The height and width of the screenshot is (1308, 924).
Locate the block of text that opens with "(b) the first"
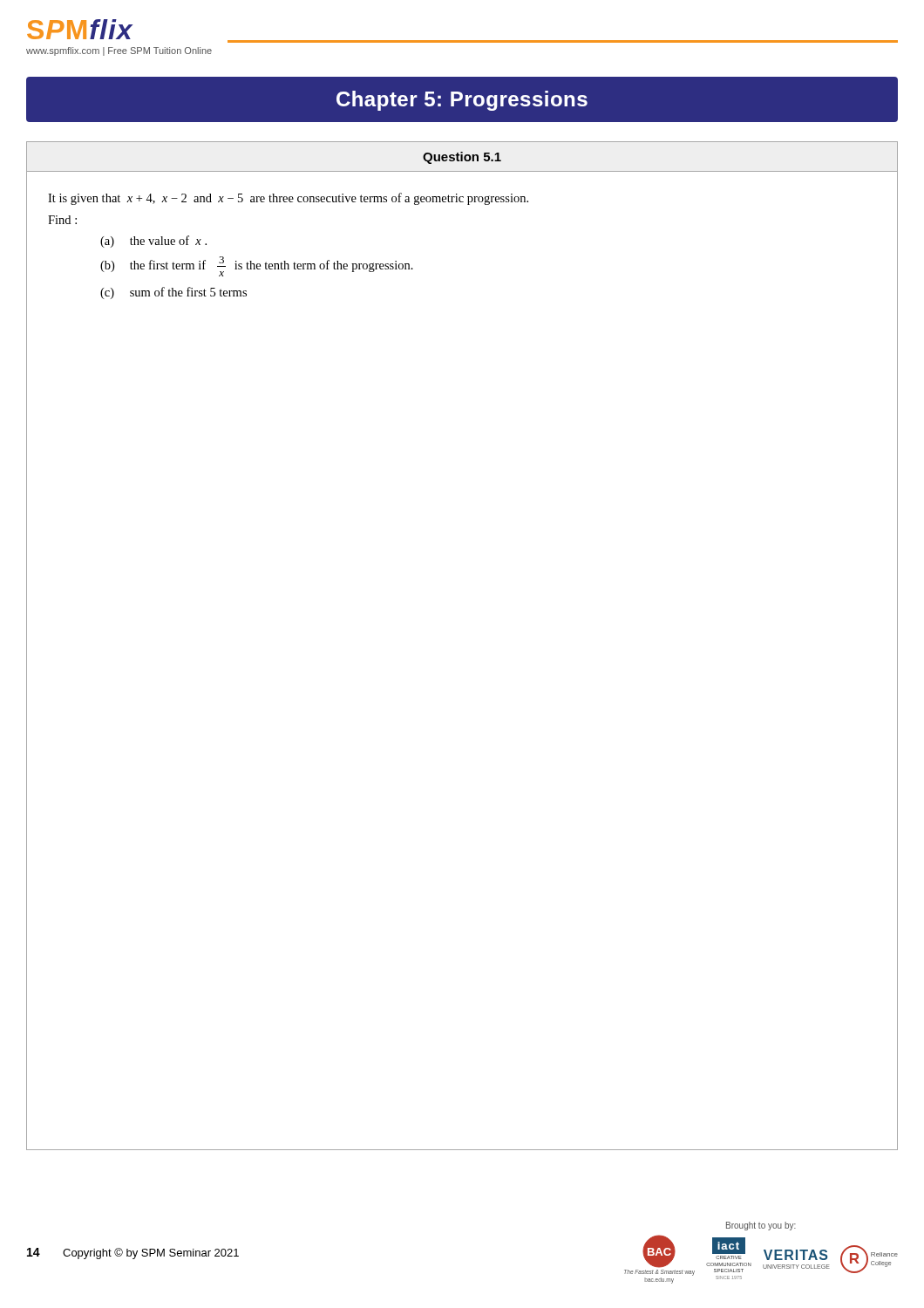pyautogui.click(x=257, y=267)
